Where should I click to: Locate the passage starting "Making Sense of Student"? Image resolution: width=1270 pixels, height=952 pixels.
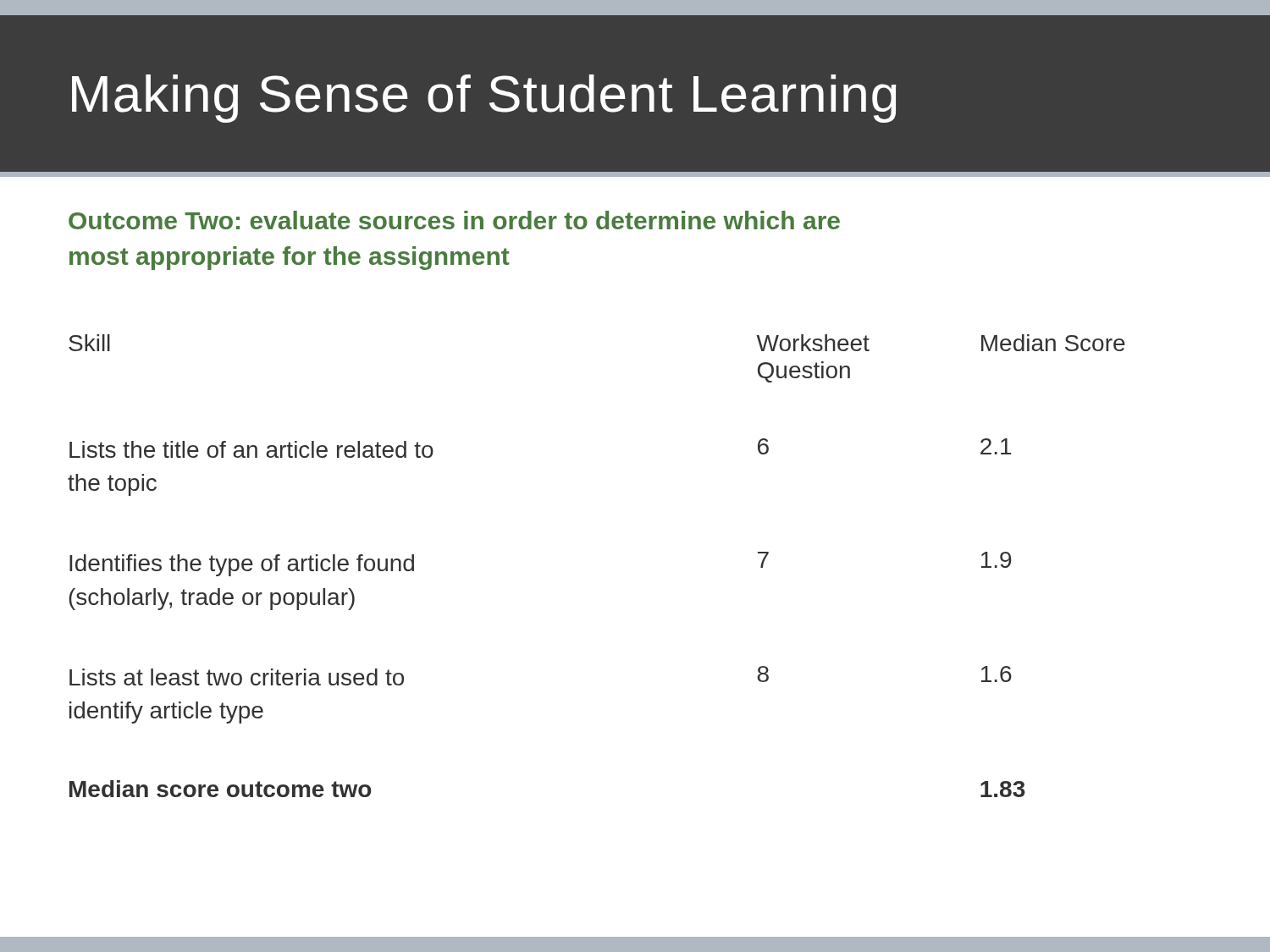point(484,94)
